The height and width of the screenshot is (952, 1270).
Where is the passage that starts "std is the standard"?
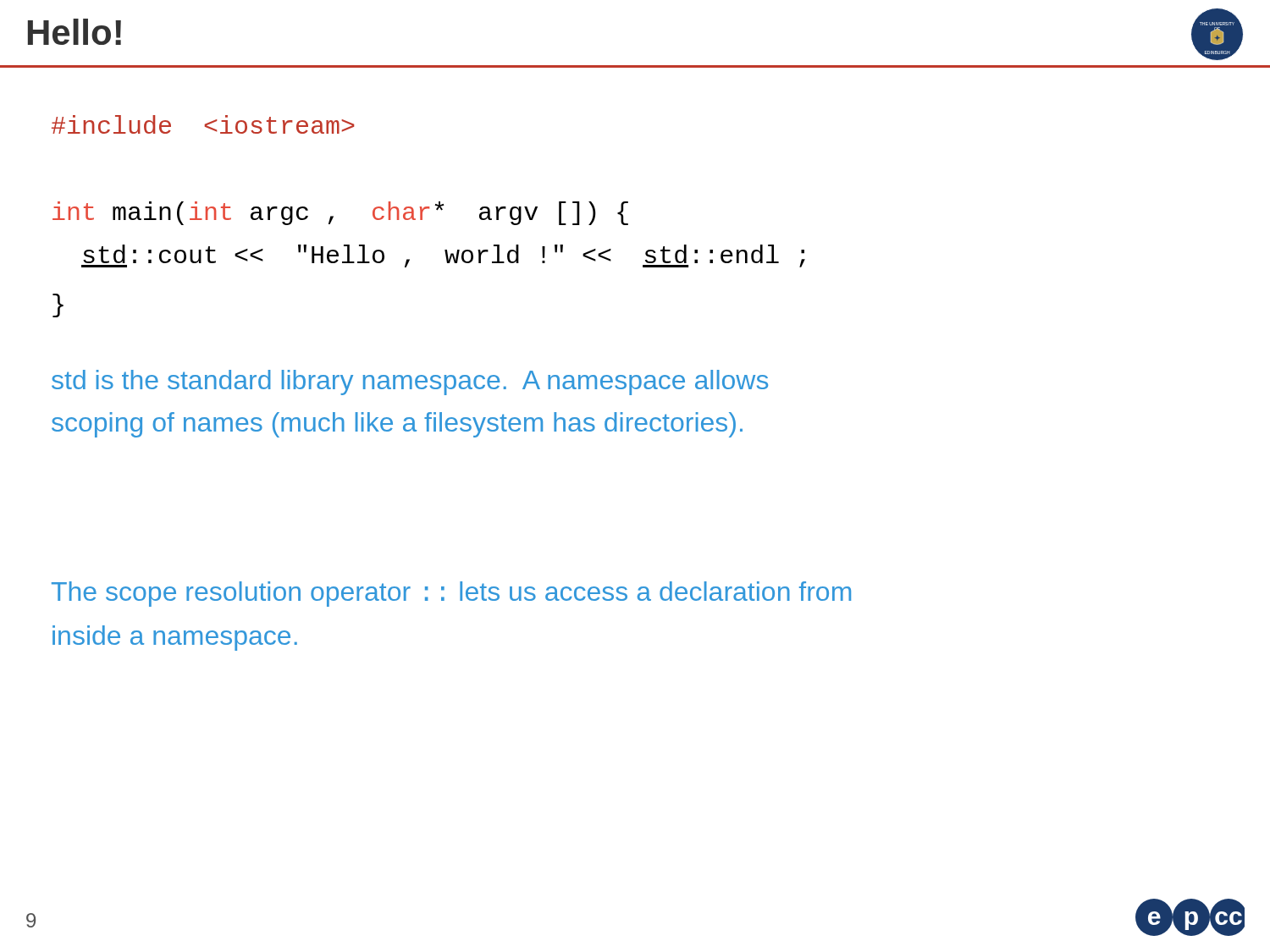410,401
